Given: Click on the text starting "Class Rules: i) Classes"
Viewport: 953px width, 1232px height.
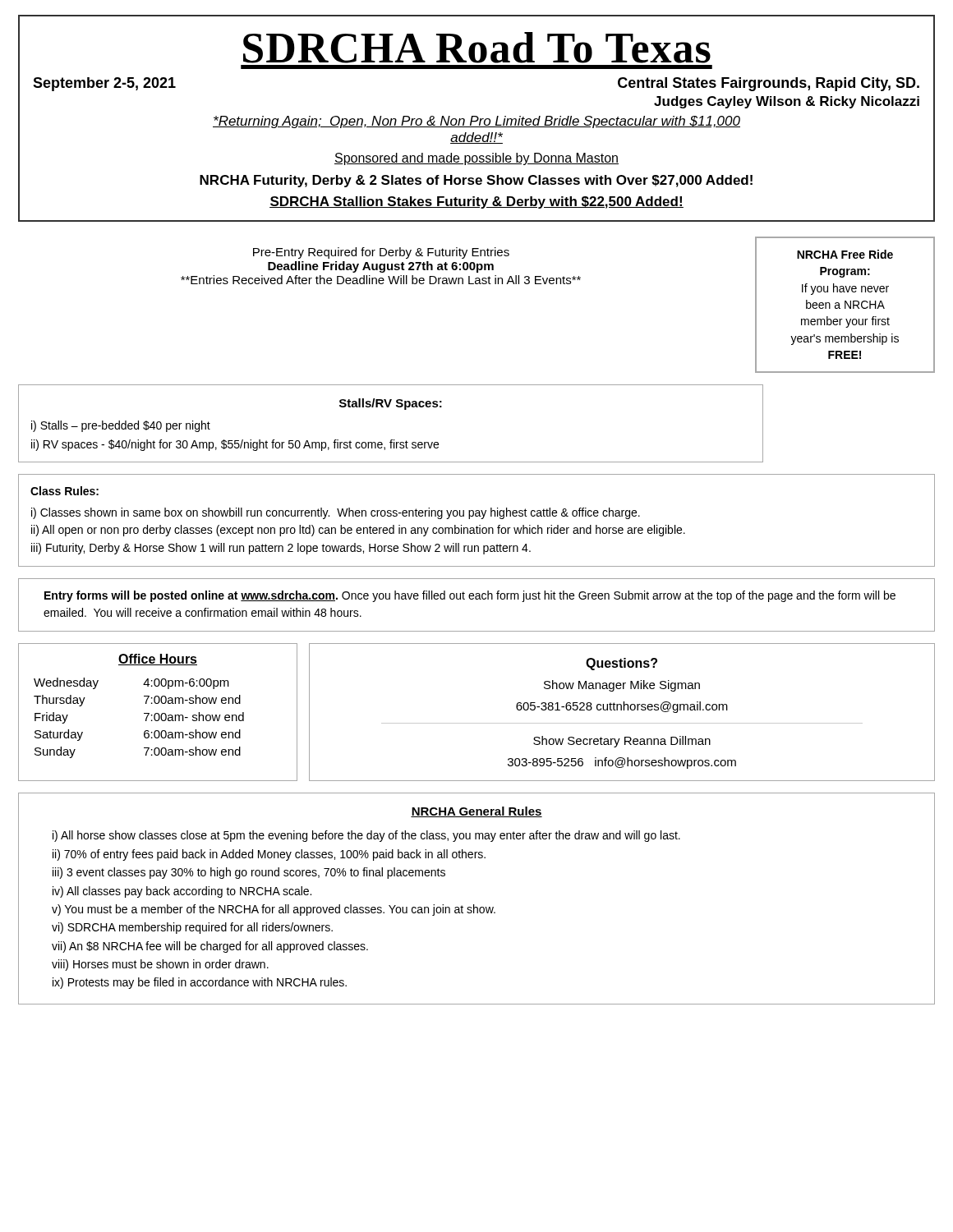Looking at the screenshot, I should (476, 520).
